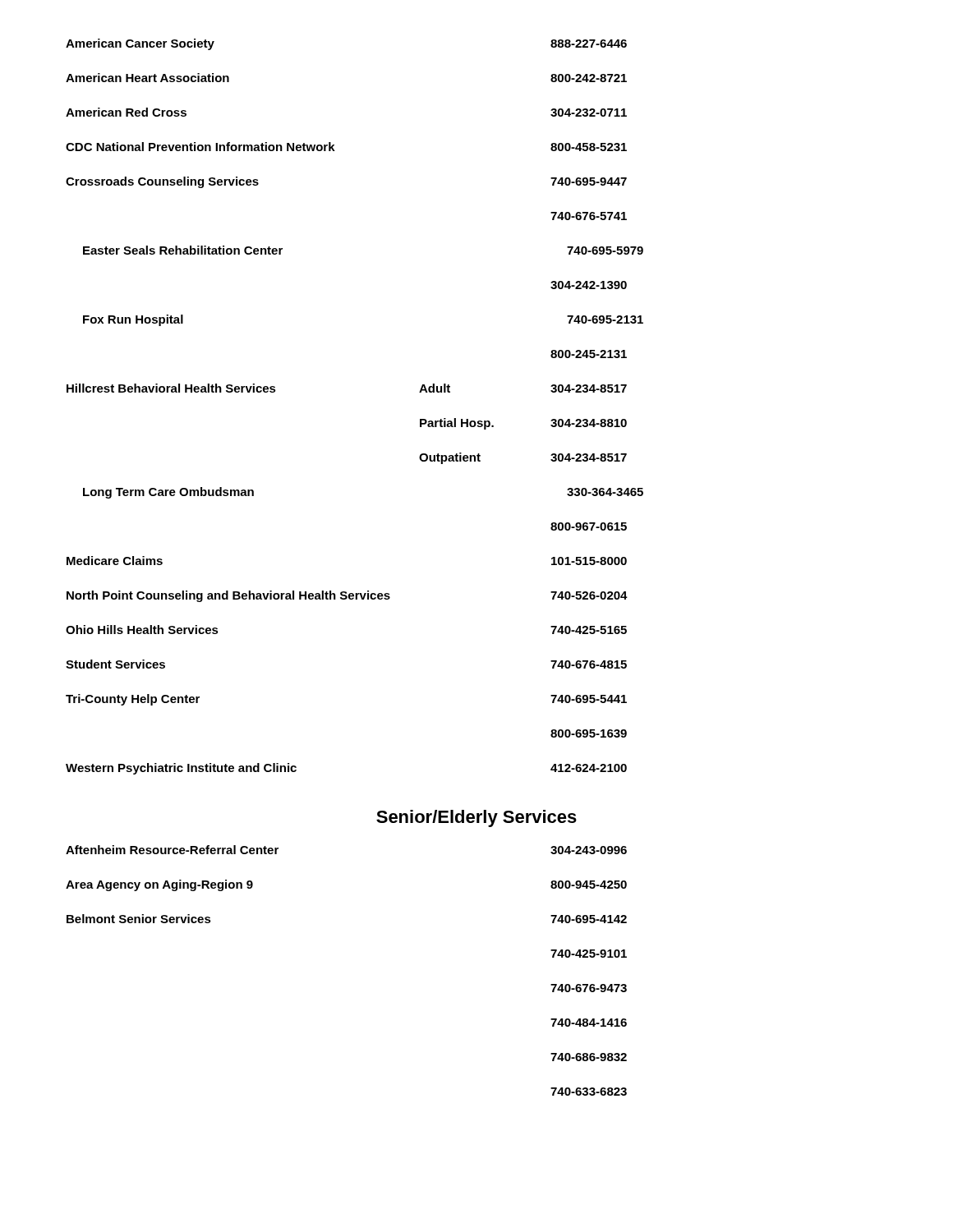The width and height of the screenshot is (953, 1232).
Task: Point to "Senior/Elderly Services"
Action: click(476, 817)
